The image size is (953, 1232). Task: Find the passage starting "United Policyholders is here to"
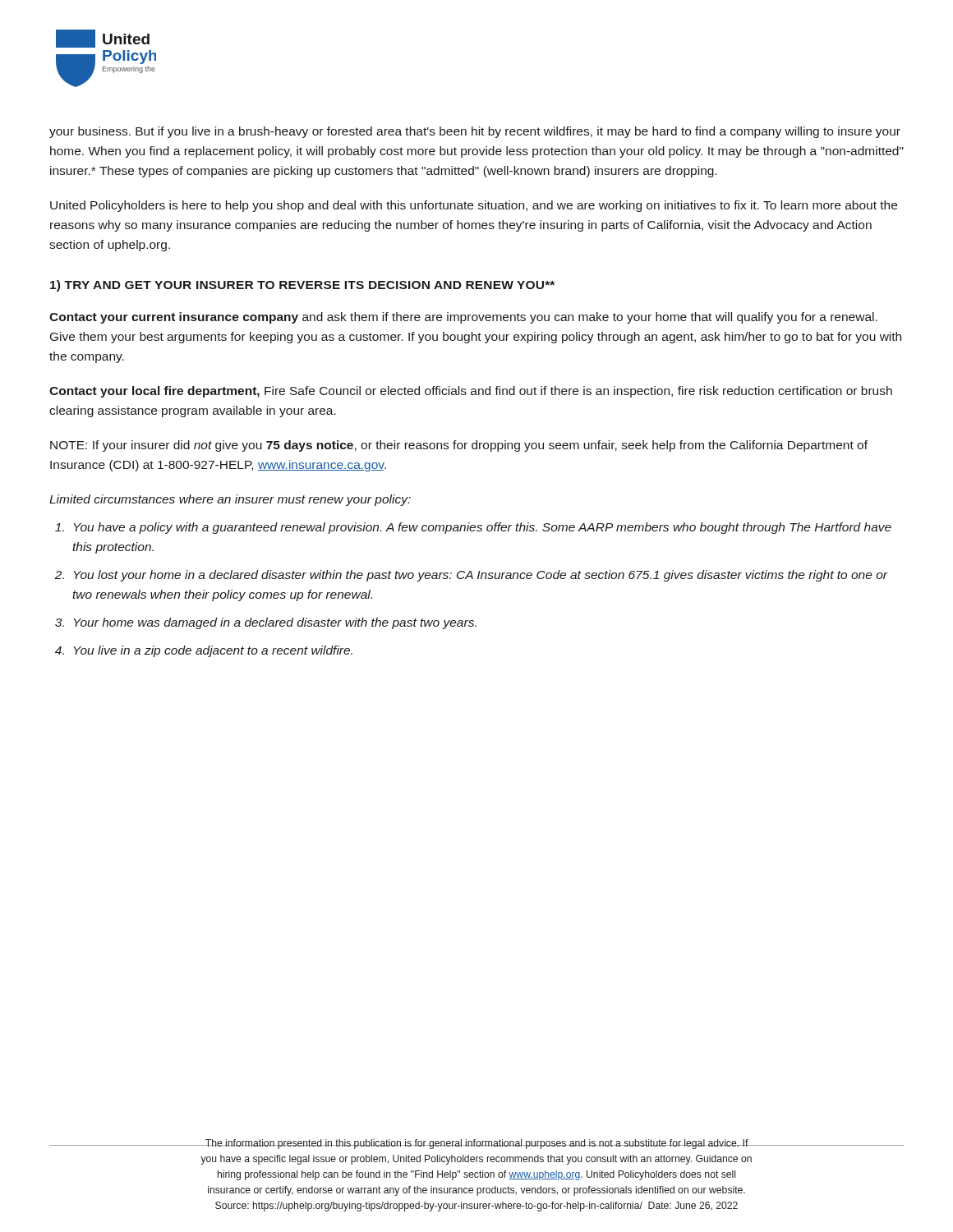(x=474, y=225)
